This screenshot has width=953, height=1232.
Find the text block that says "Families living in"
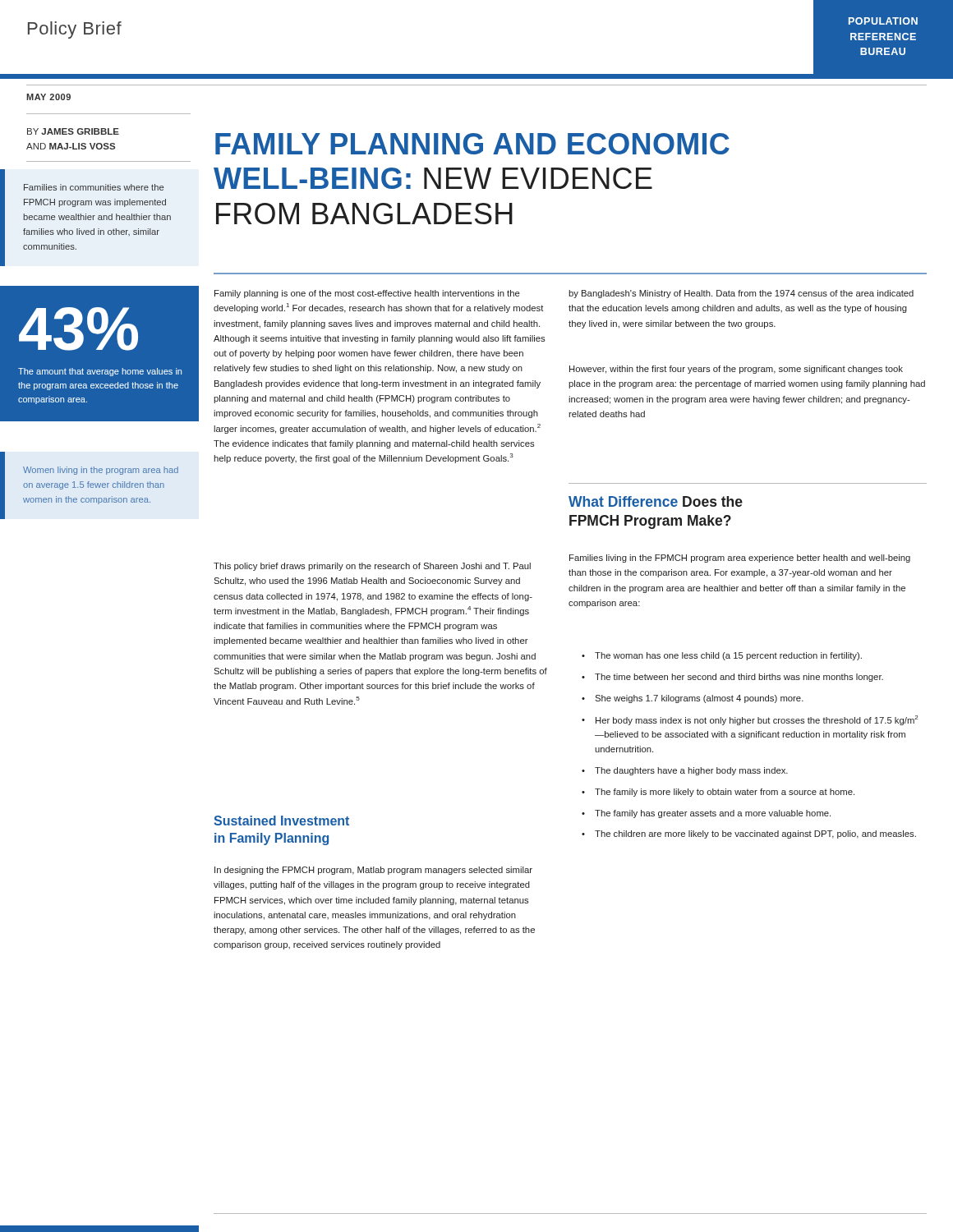coord(740,580)
